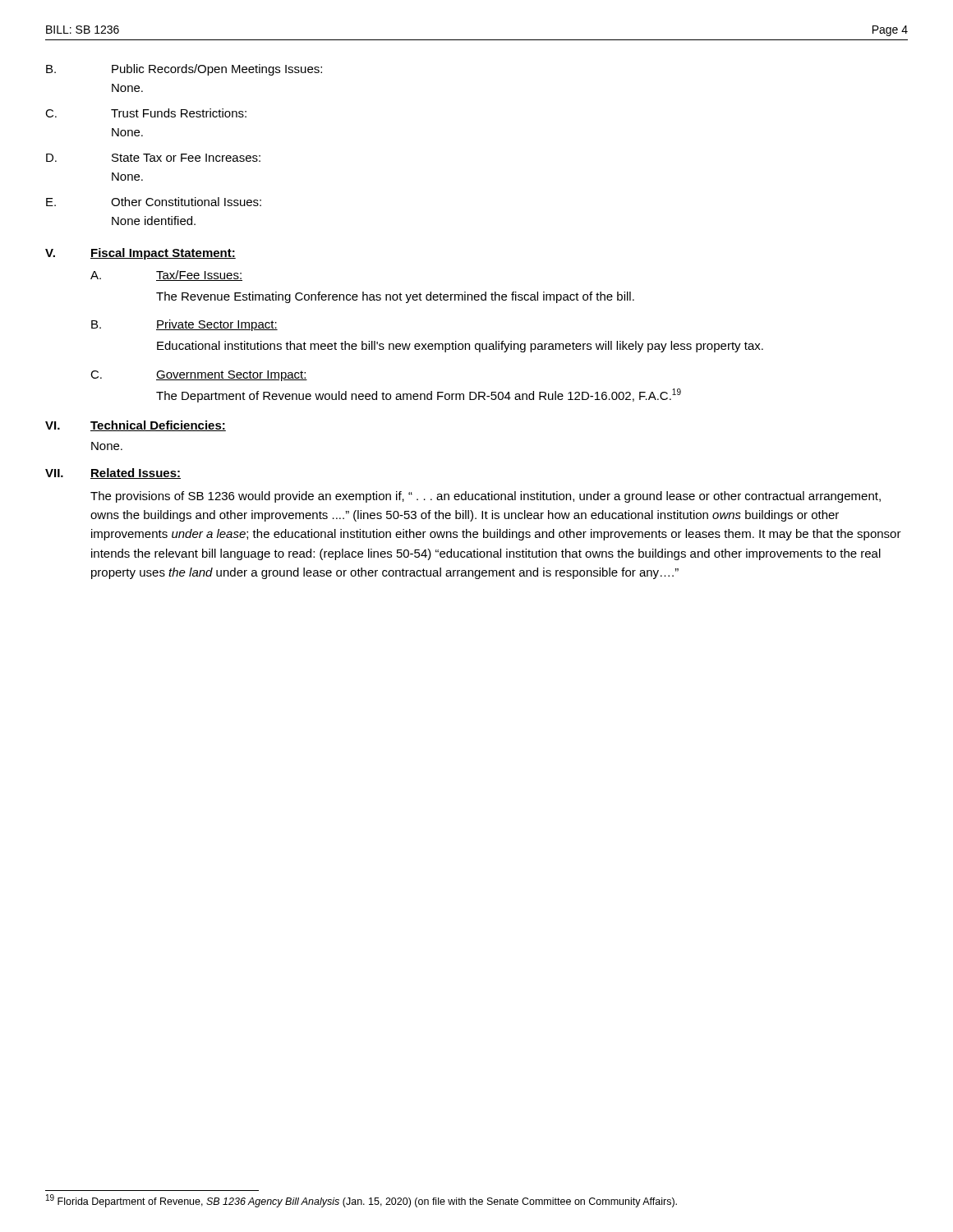This screenshot has width=953, height=1232.
Task: Locate the footnote
Action: click(362, 1201)
